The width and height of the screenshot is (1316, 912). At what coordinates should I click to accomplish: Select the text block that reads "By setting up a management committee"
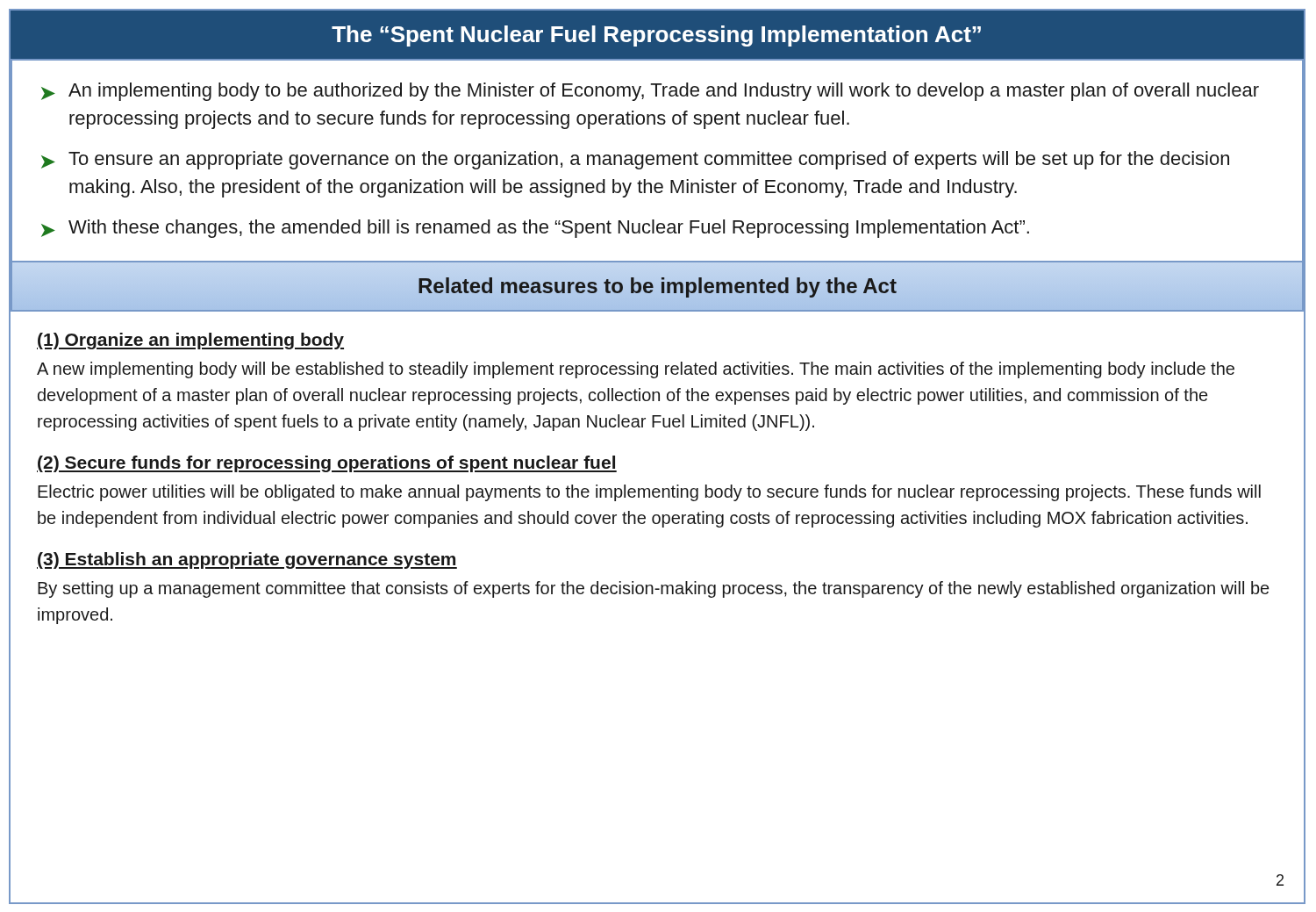(x=653, y=602)
